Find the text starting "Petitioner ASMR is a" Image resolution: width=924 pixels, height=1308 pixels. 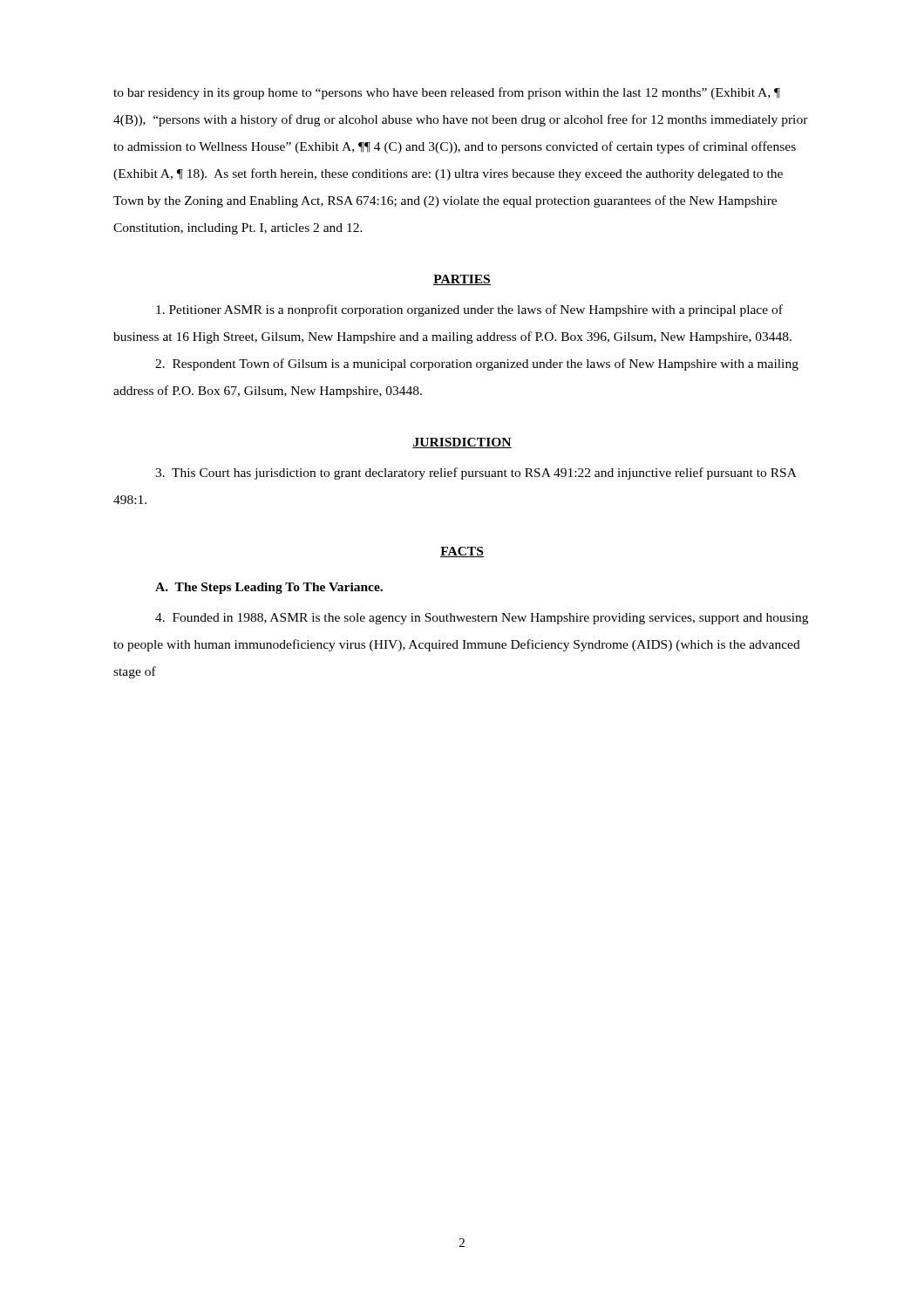pos(462,323)
